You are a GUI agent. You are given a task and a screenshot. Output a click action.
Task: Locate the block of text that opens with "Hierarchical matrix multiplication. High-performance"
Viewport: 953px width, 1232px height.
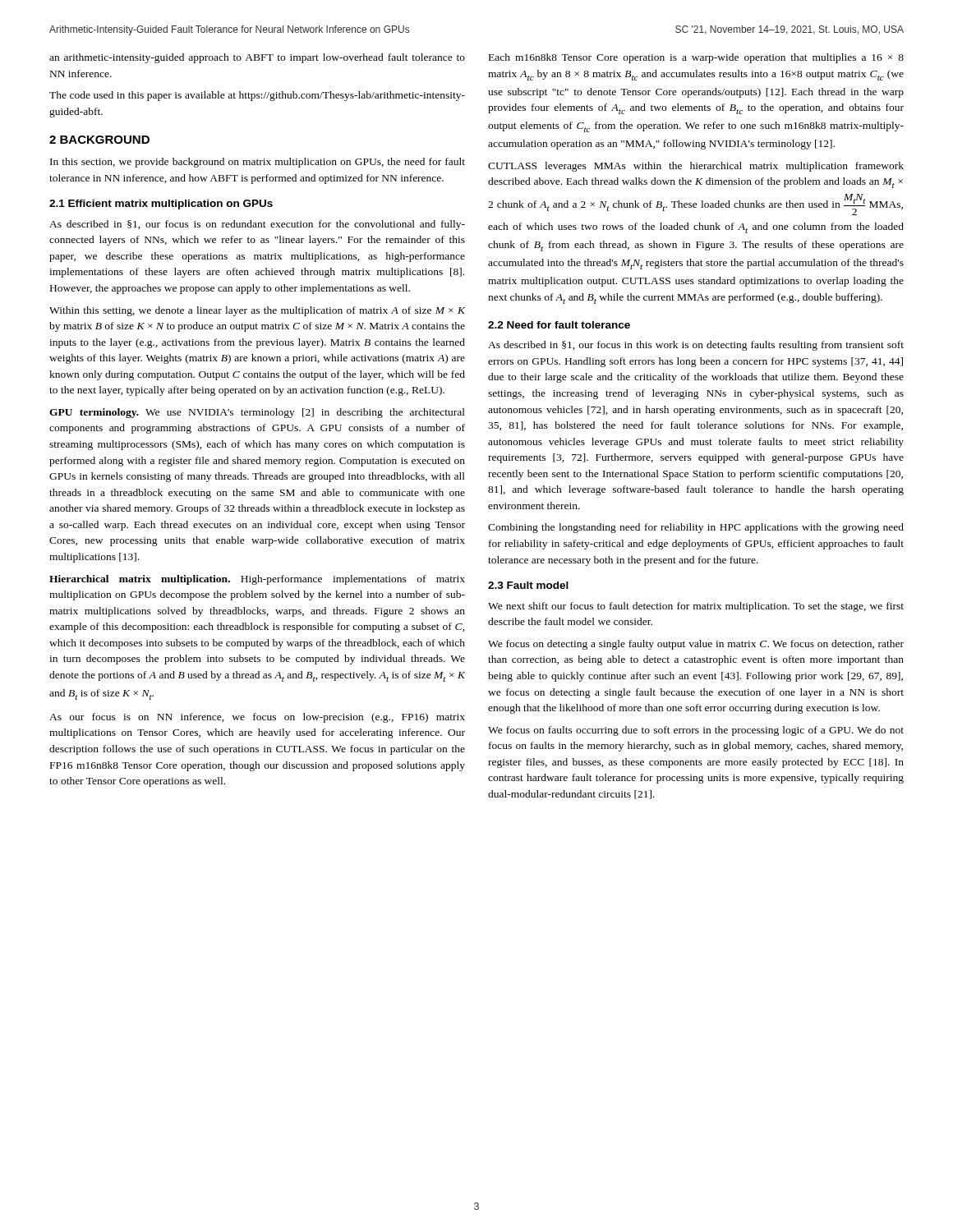tap(257, 637)
